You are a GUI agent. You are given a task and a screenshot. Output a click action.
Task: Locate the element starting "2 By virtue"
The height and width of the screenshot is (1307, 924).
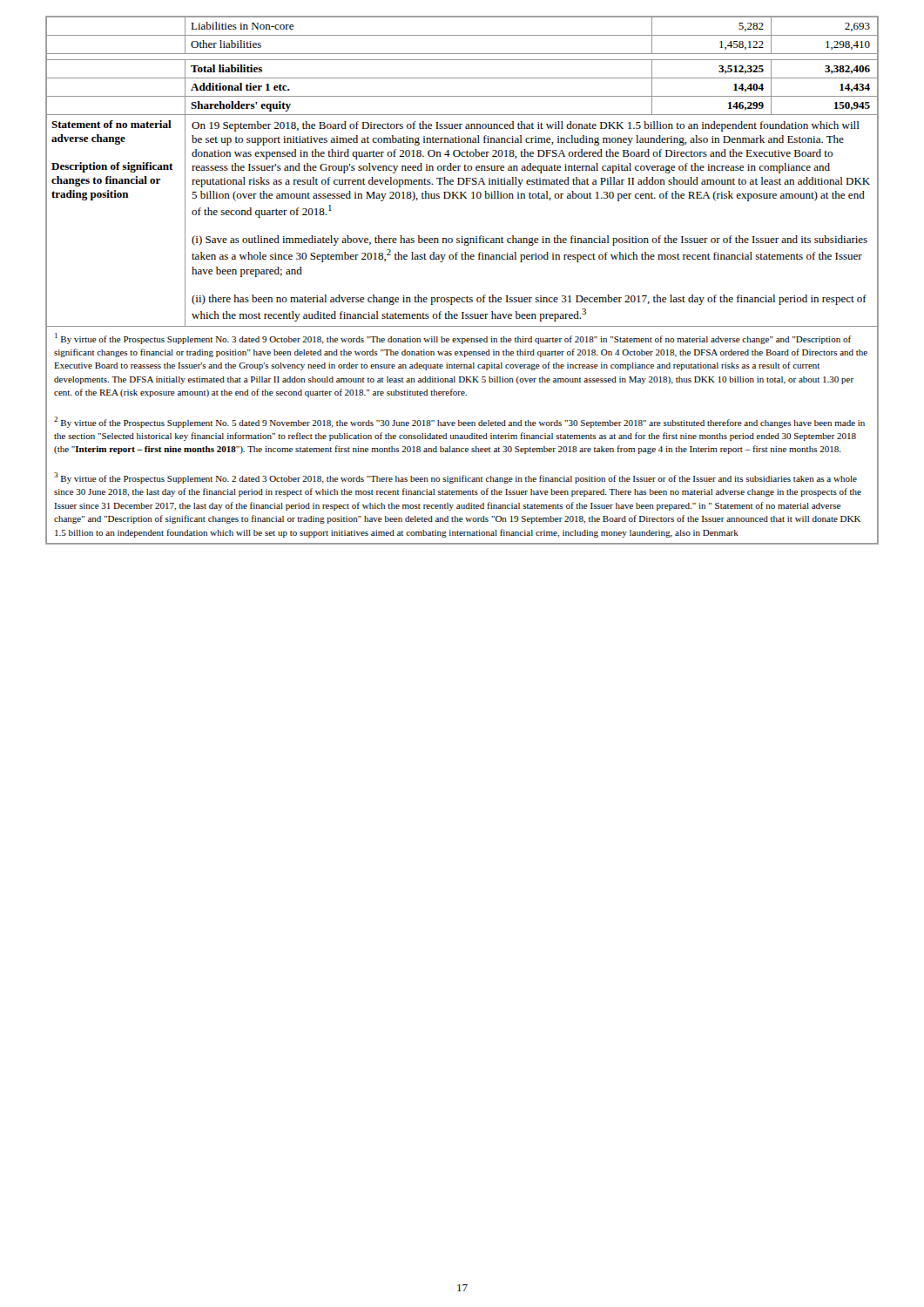click(x=460, y=434)
